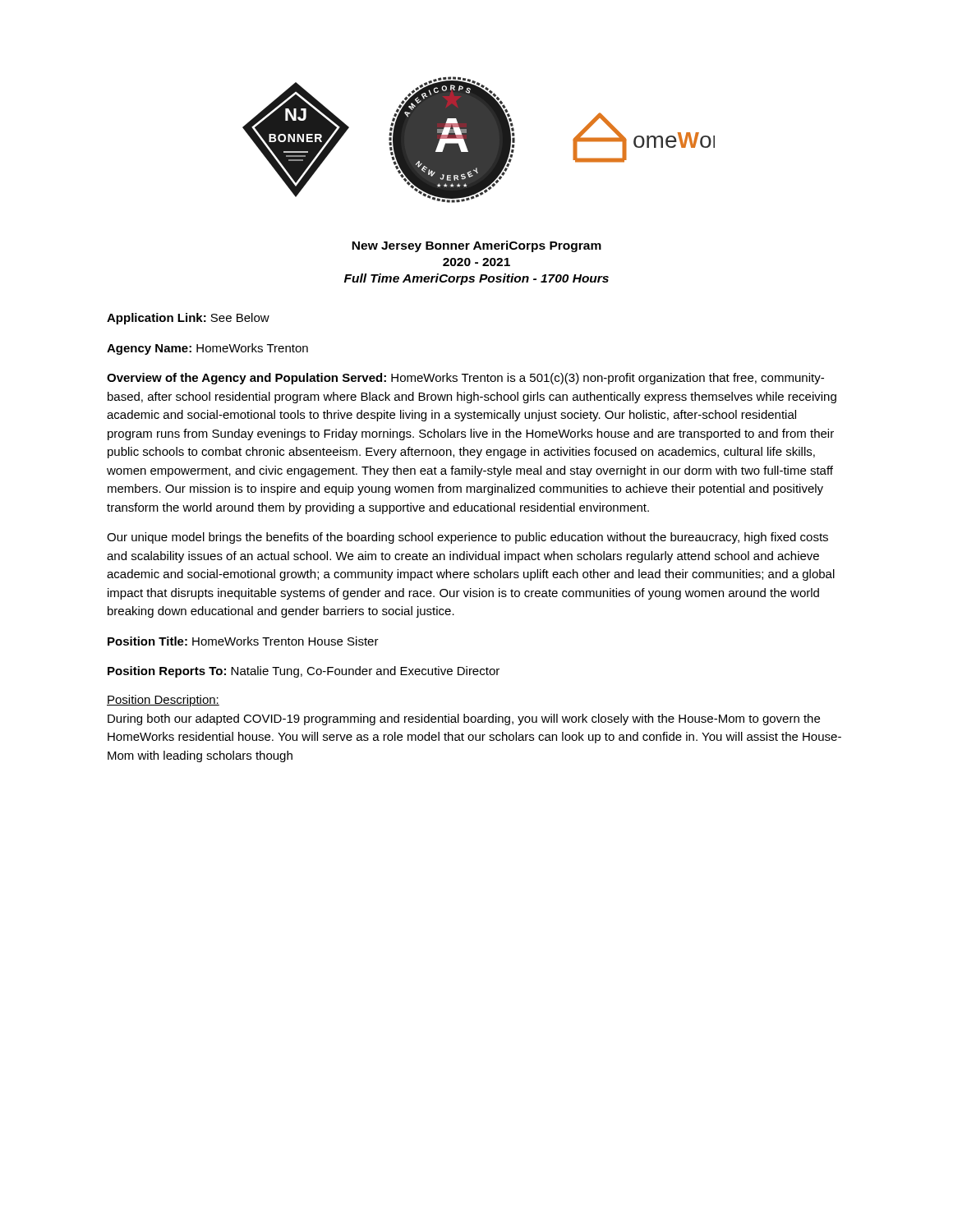Select the text block that reads "Position Reports To: Natalie Tung, Co-Founder"

pyautogui.click(x=476, y=671)
